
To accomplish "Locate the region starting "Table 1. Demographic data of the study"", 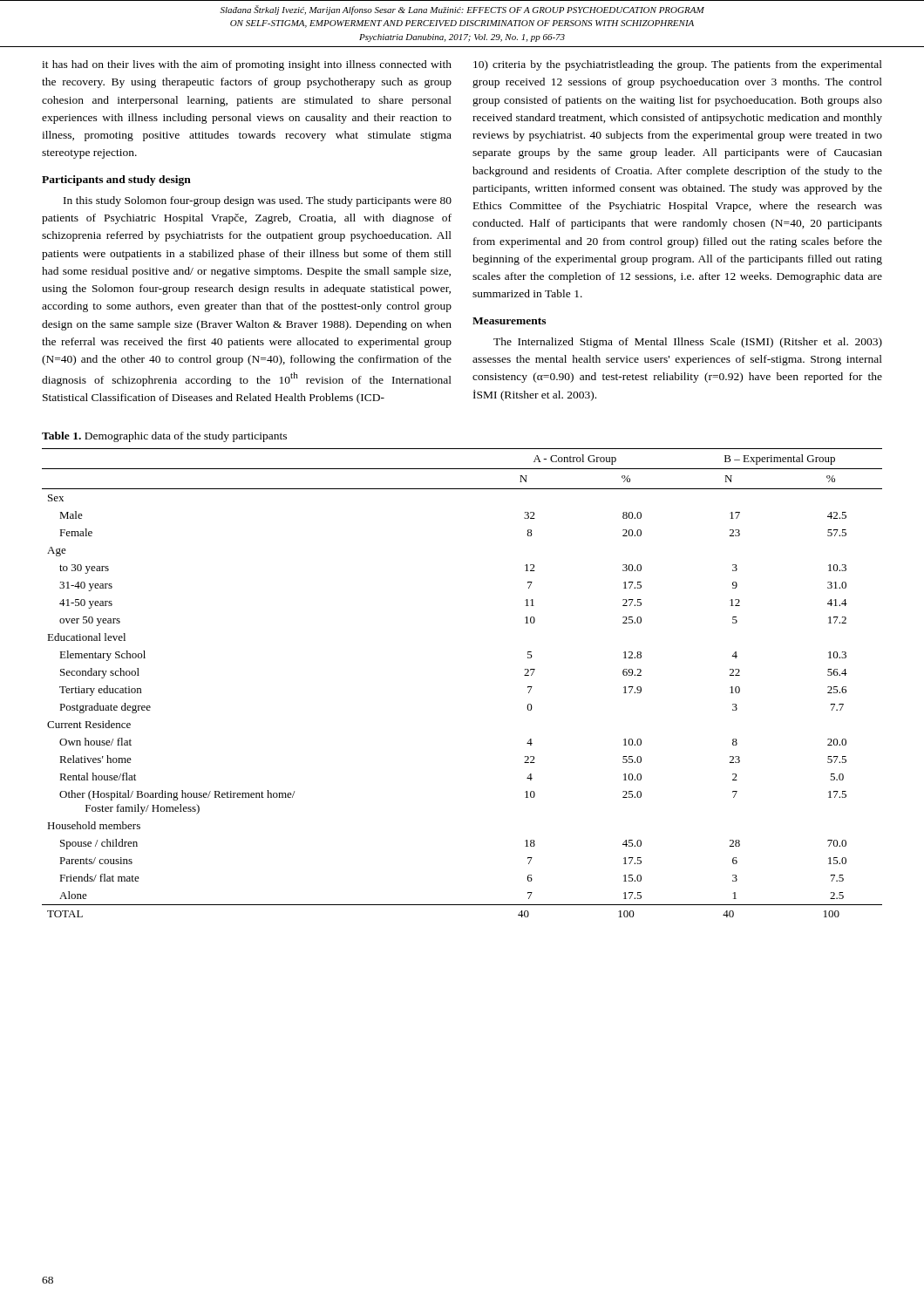I will 165,436.
